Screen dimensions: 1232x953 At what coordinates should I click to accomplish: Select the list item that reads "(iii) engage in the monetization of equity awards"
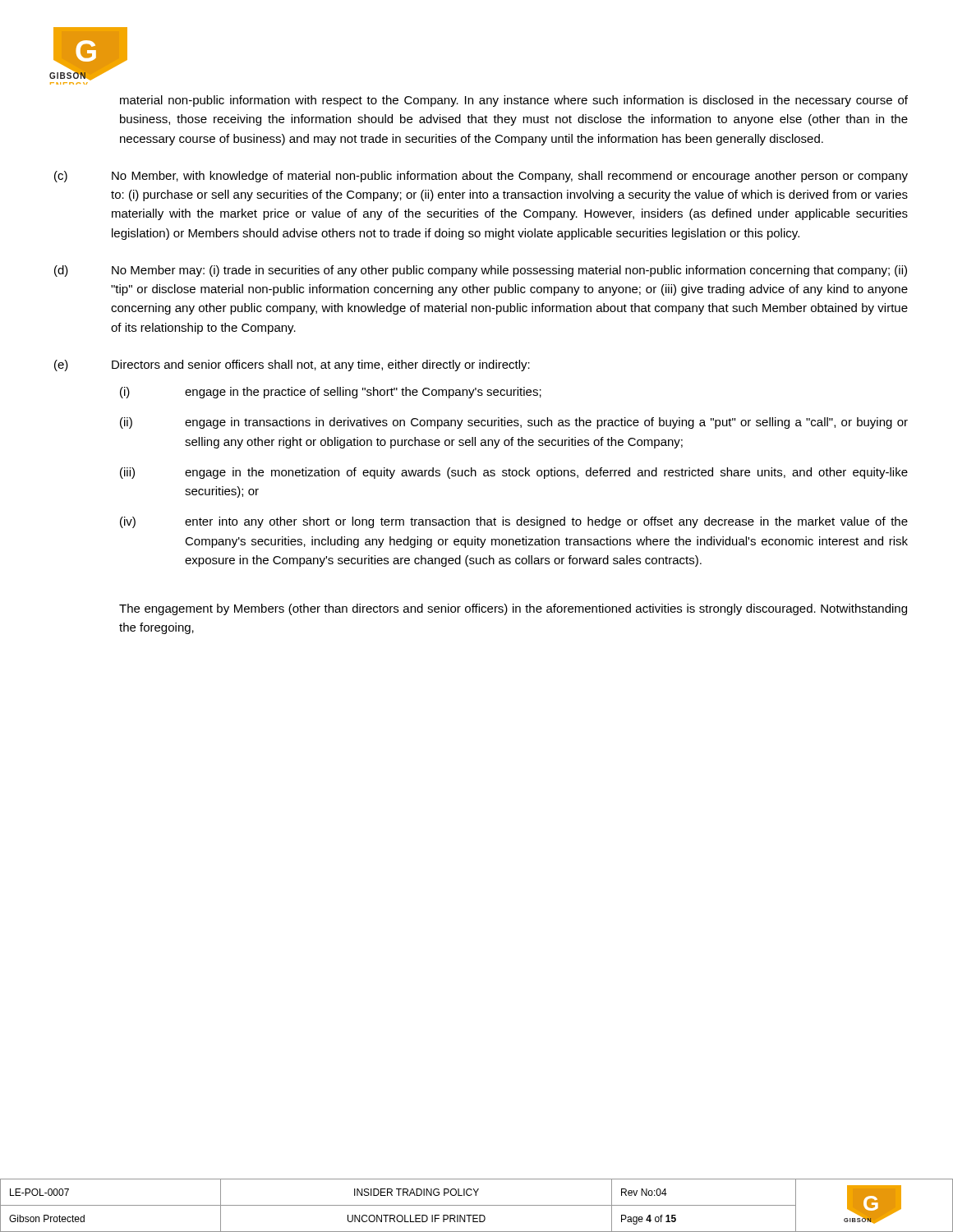(x=509, y=481)
